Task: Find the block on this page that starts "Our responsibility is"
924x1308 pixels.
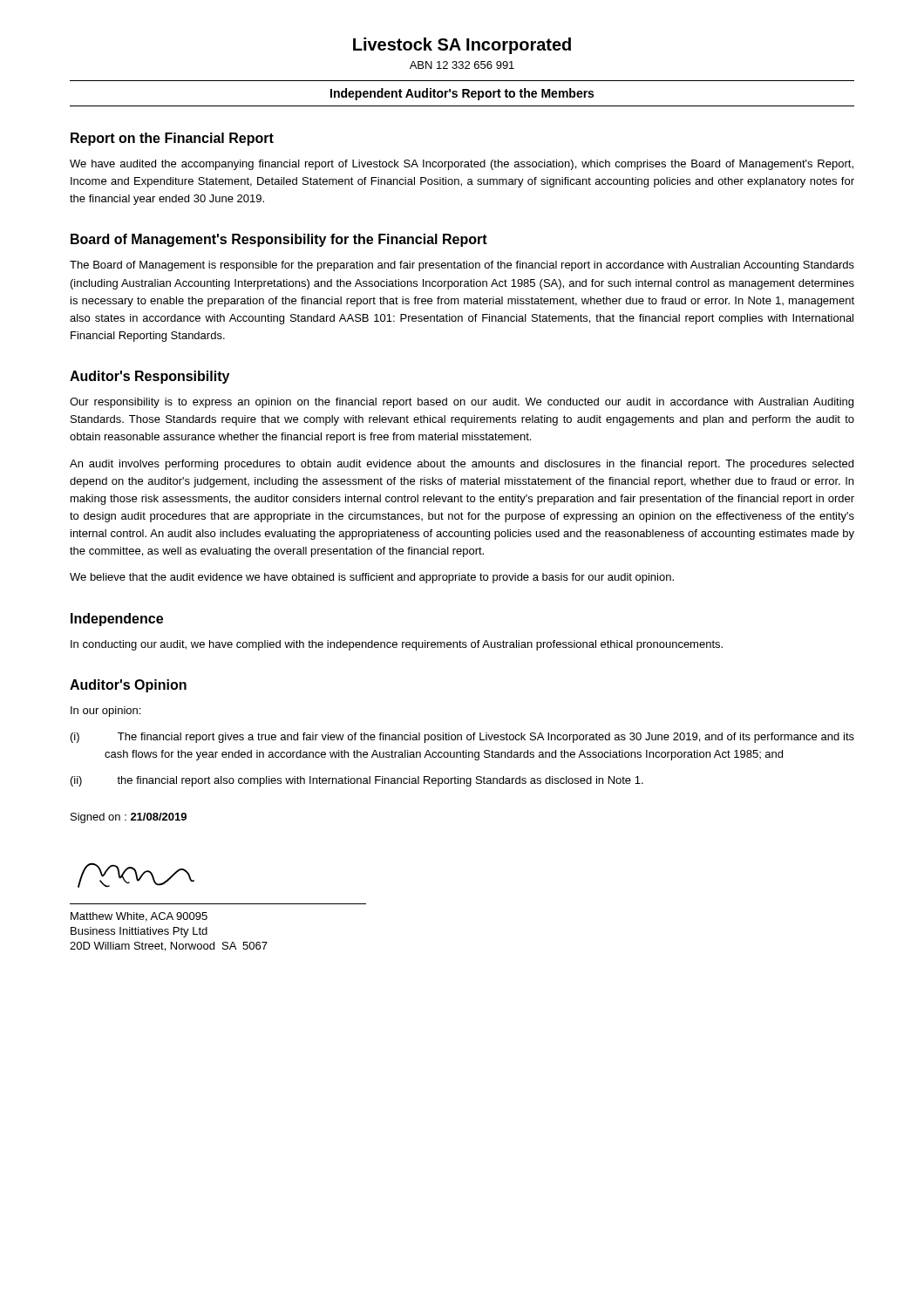Action: [462, 419]
